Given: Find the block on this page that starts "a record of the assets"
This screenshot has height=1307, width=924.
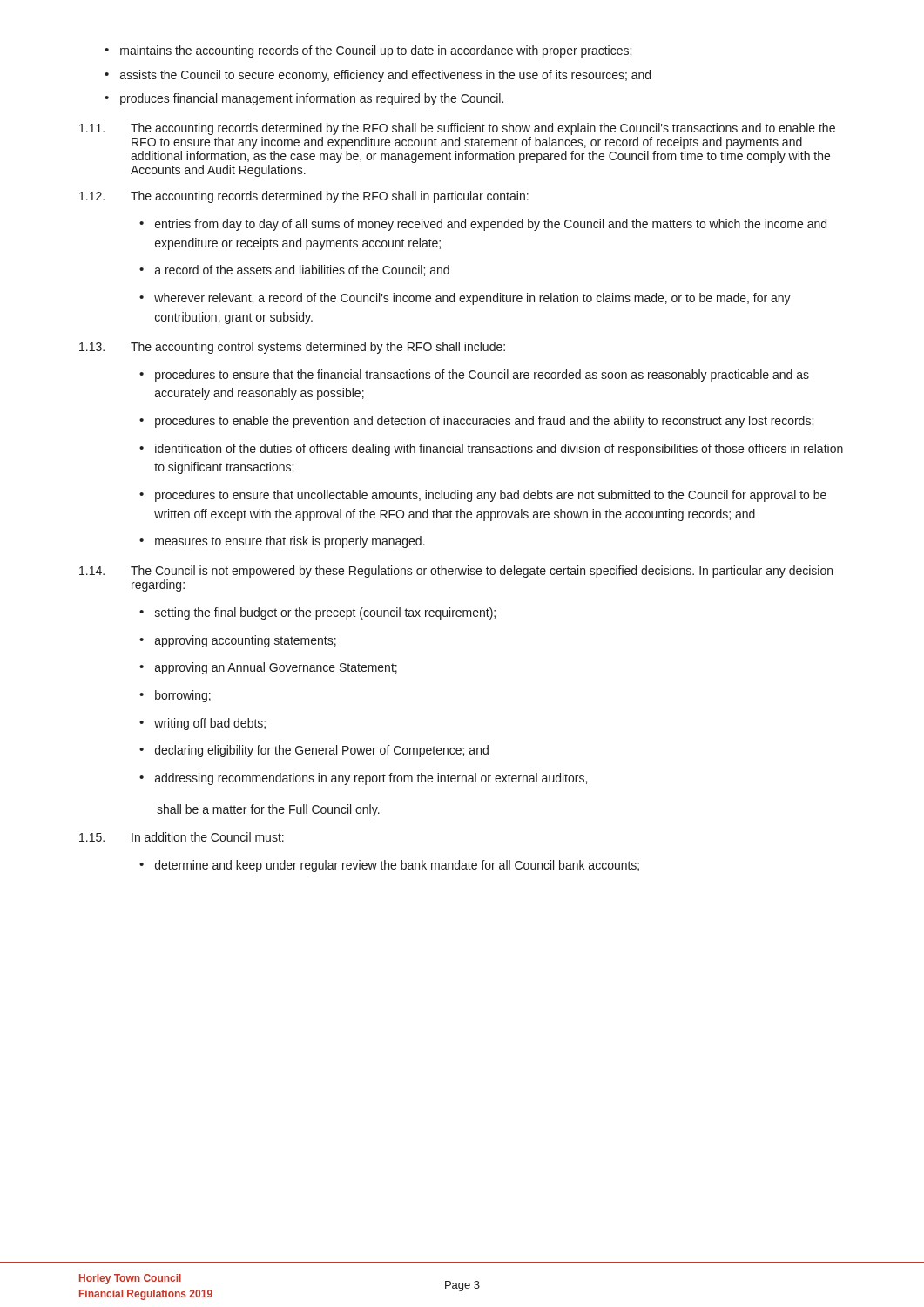Looking at the screenshot, I should coord(294,271).
